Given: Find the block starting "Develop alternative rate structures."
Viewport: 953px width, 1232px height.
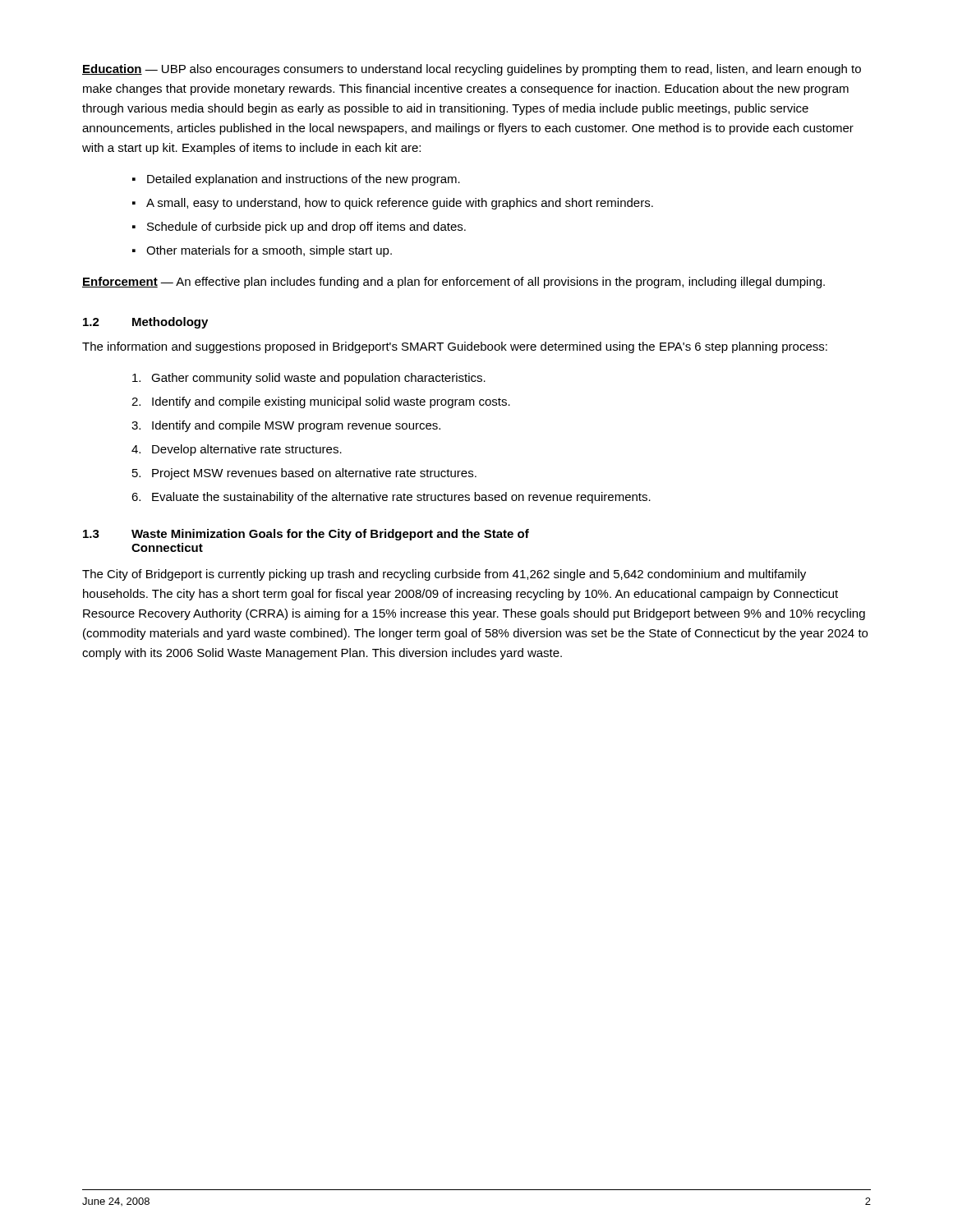Looking at the screenshot, I should click(247, 449).
